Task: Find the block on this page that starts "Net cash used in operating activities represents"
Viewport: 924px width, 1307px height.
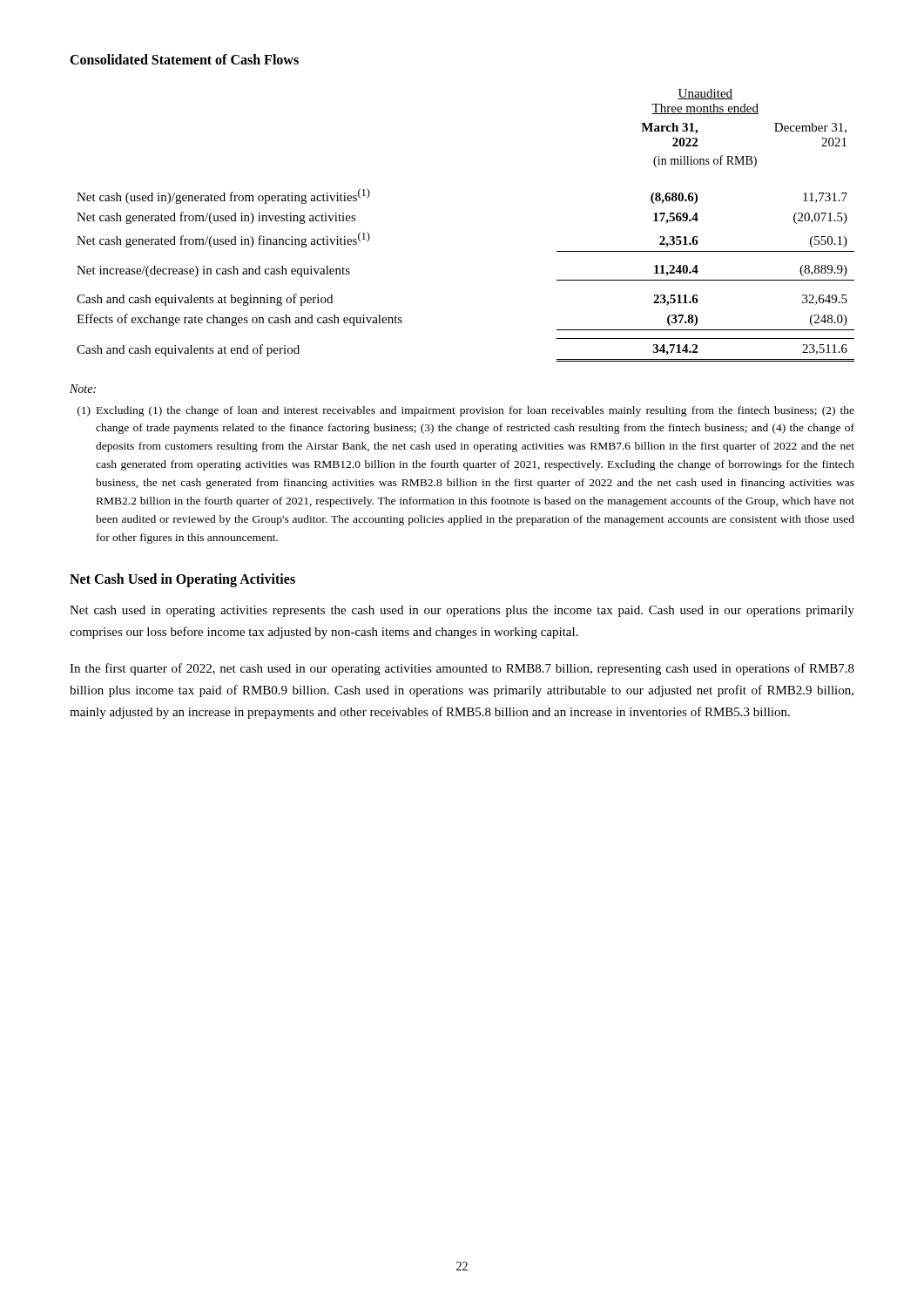Action: 462,621
